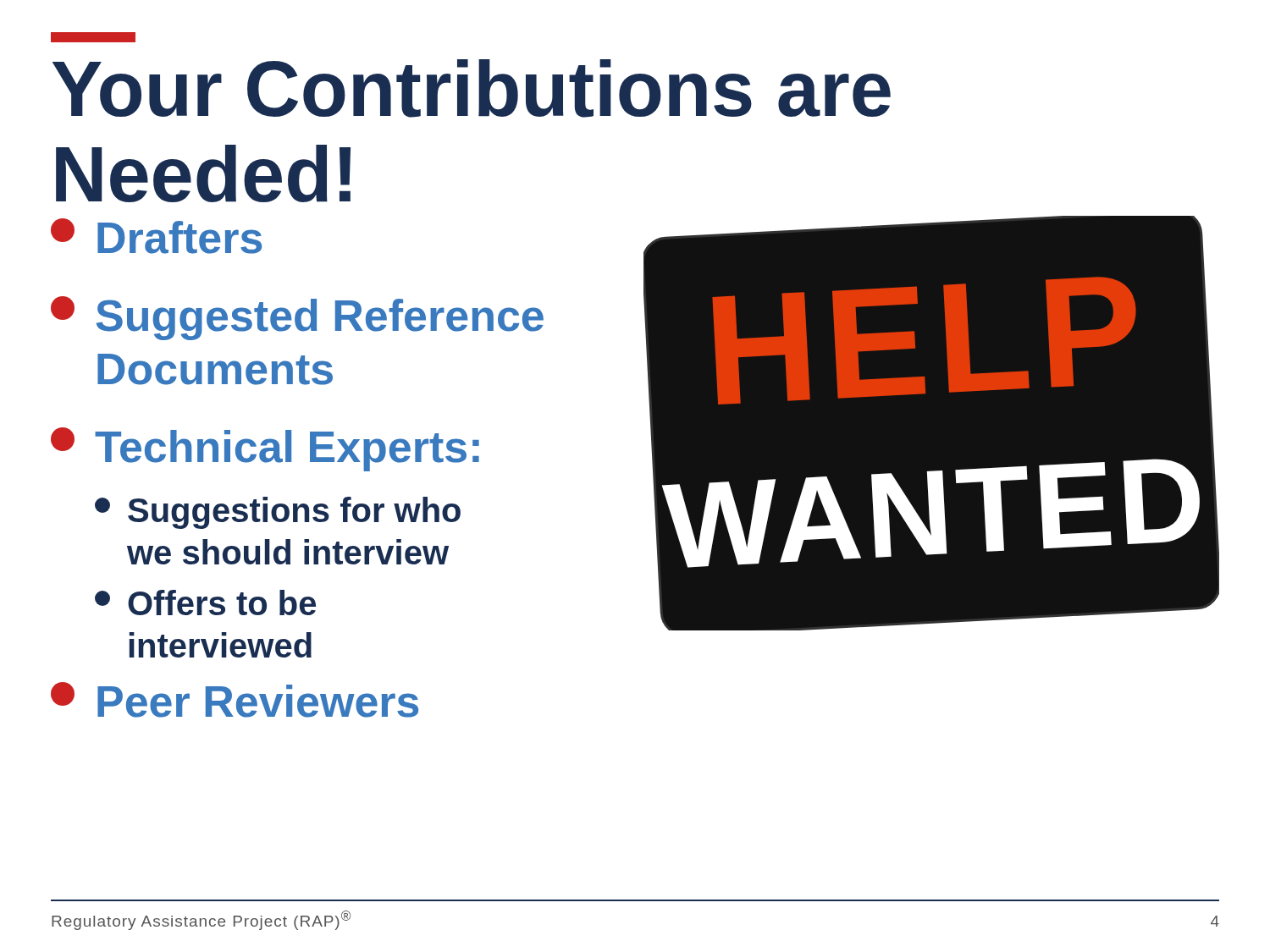Image resolution: width=1270 pixels, height=952 pixels.
Task: Find the list item that says "Offers to beinterviewed"
Action: point(206,624)
